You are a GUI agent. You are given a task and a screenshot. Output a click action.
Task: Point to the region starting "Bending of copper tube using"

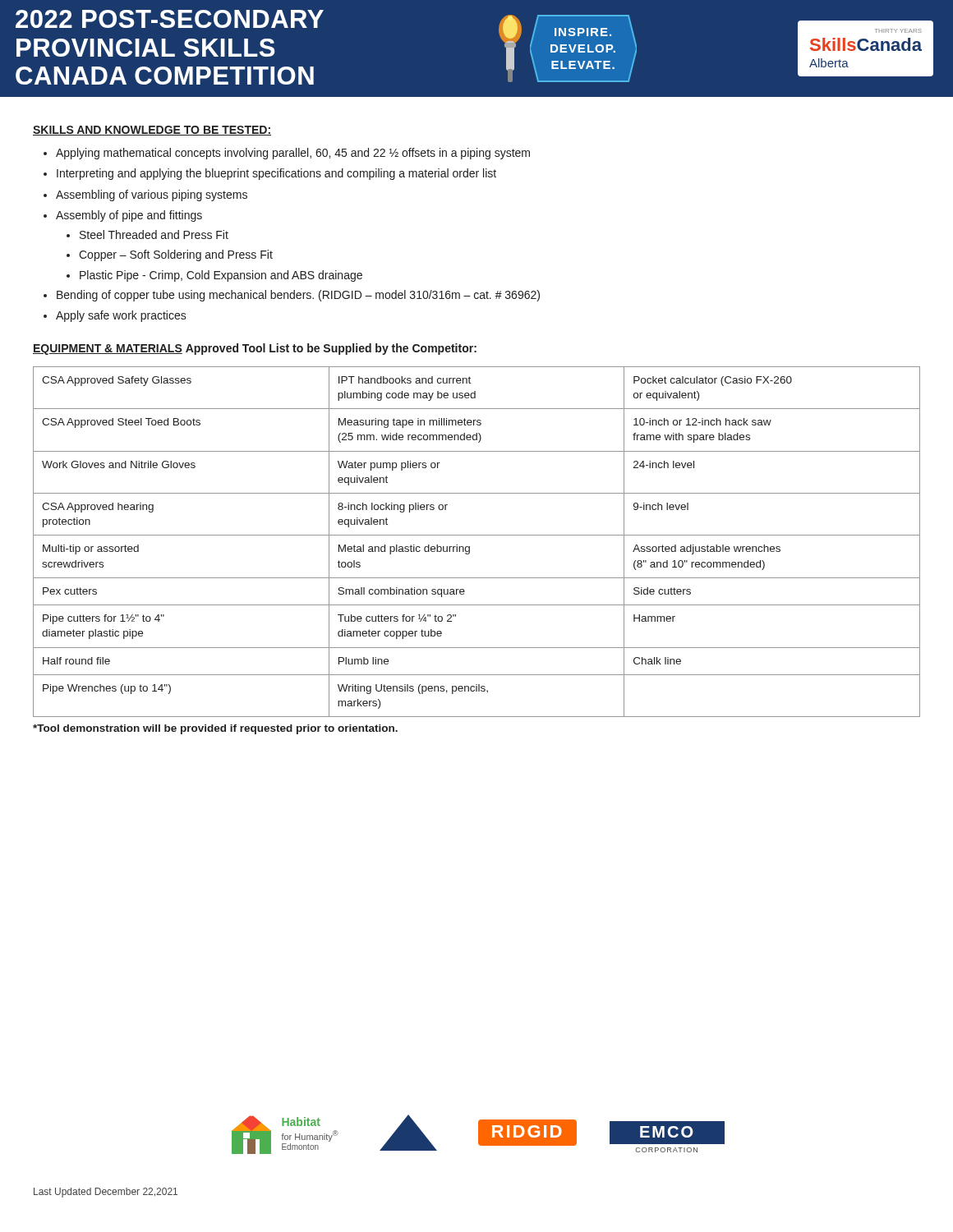click(x=298, y=295)
